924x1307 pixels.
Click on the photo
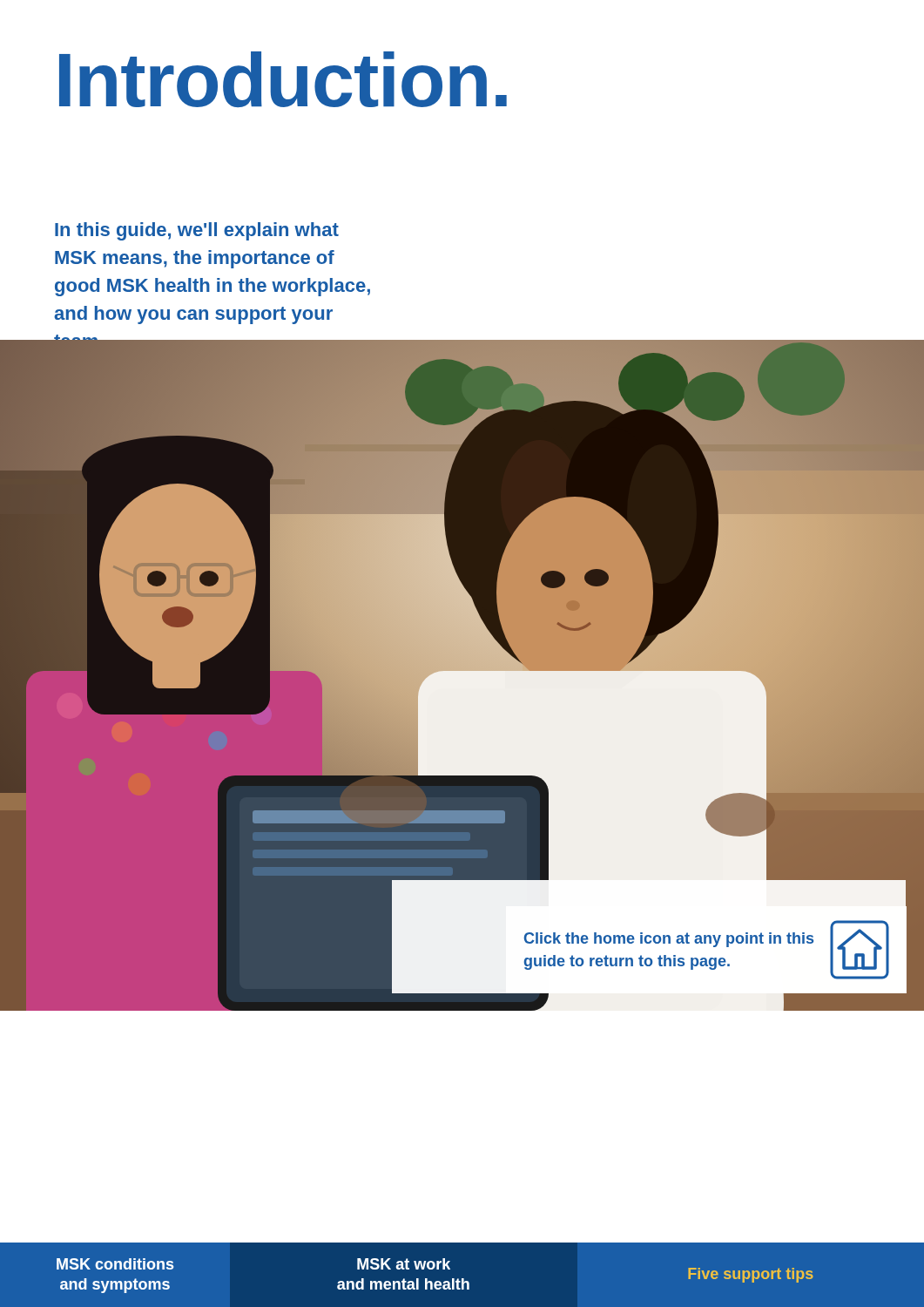[462, 675]
